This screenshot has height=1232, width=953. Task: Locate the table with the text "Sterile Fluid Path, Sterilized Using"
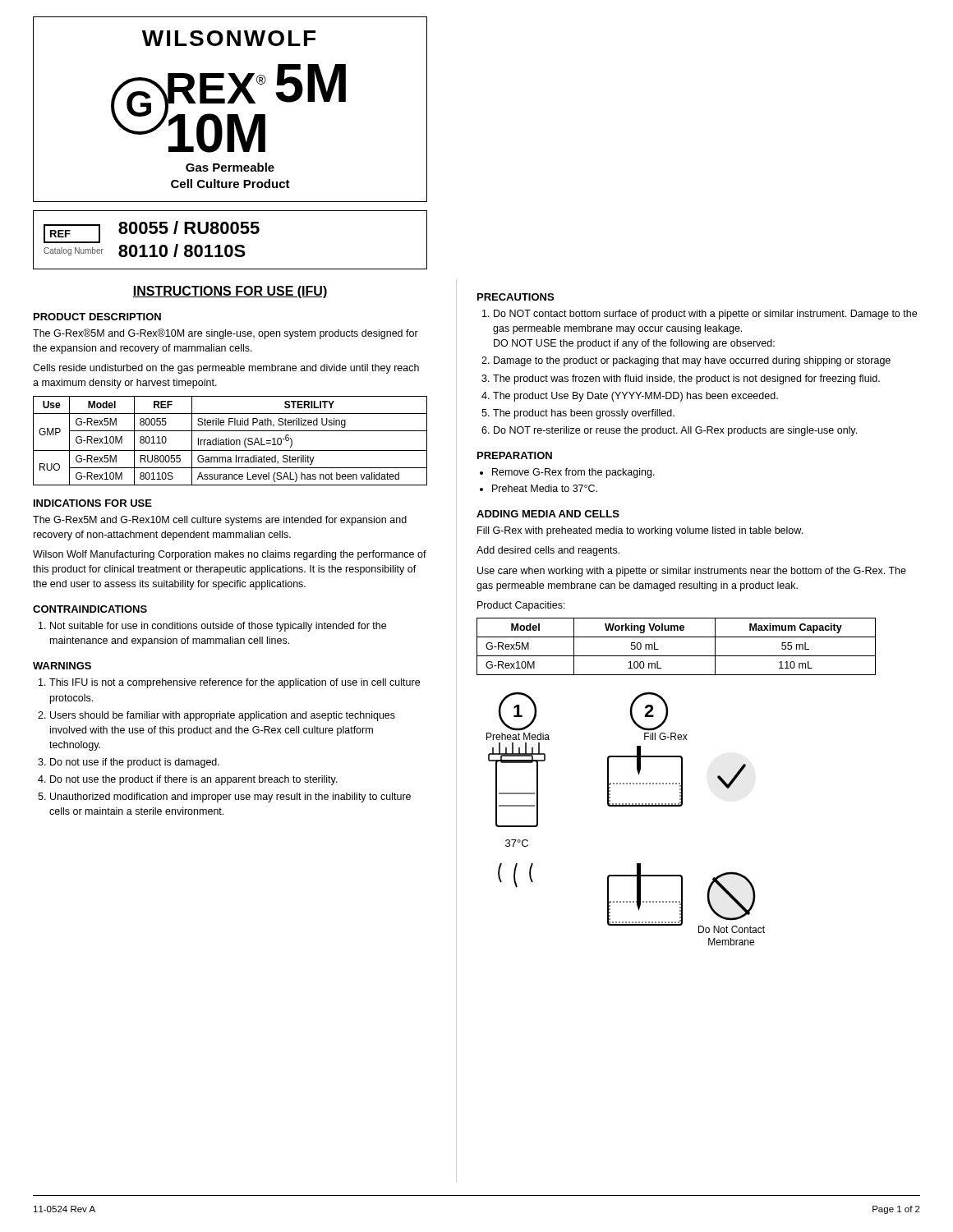click(x=230, y=440)
